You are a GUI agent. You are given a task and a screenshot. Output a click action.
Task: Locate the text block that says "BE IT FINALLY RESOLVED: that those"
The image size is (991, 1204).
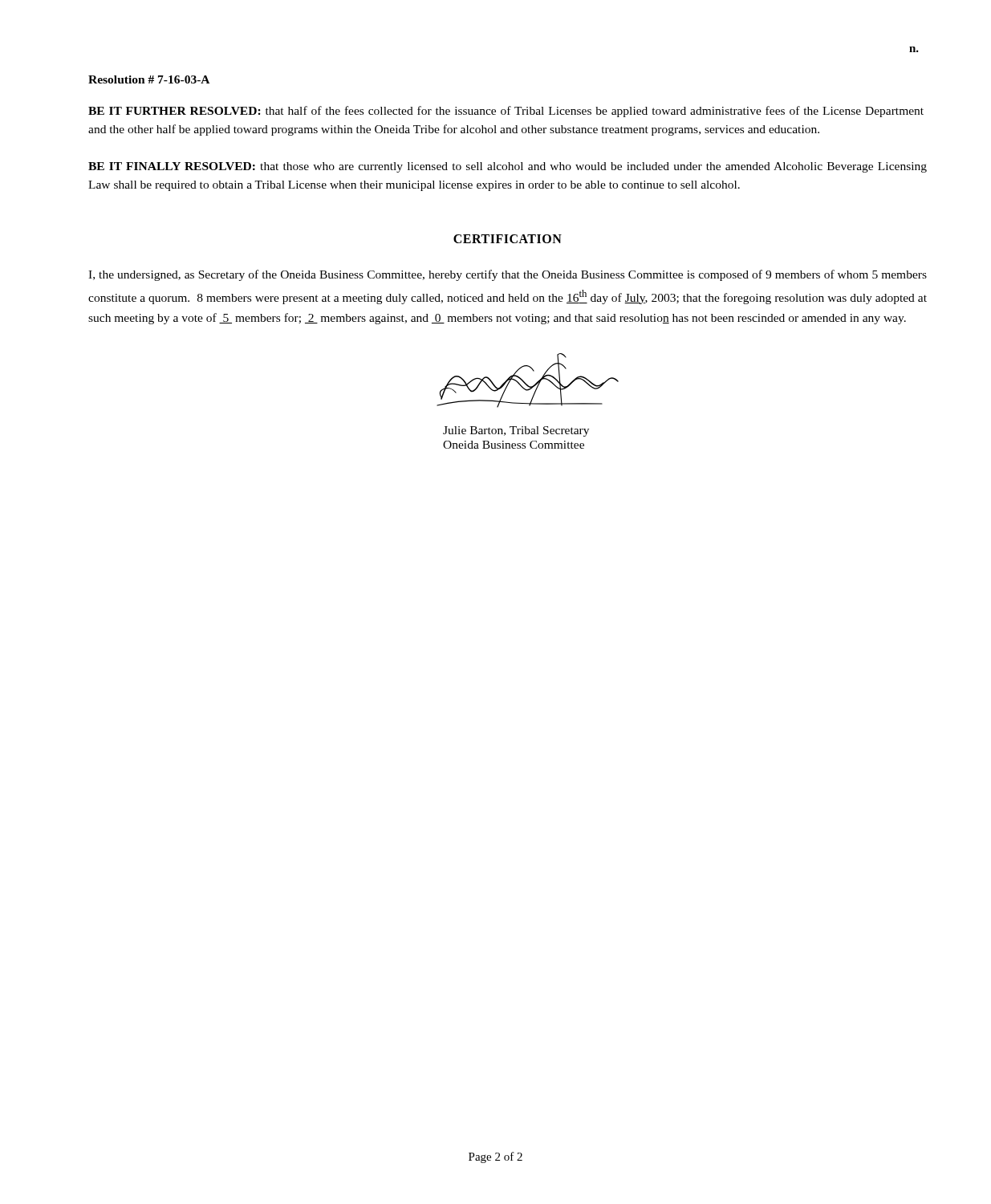tap(508, 175)
